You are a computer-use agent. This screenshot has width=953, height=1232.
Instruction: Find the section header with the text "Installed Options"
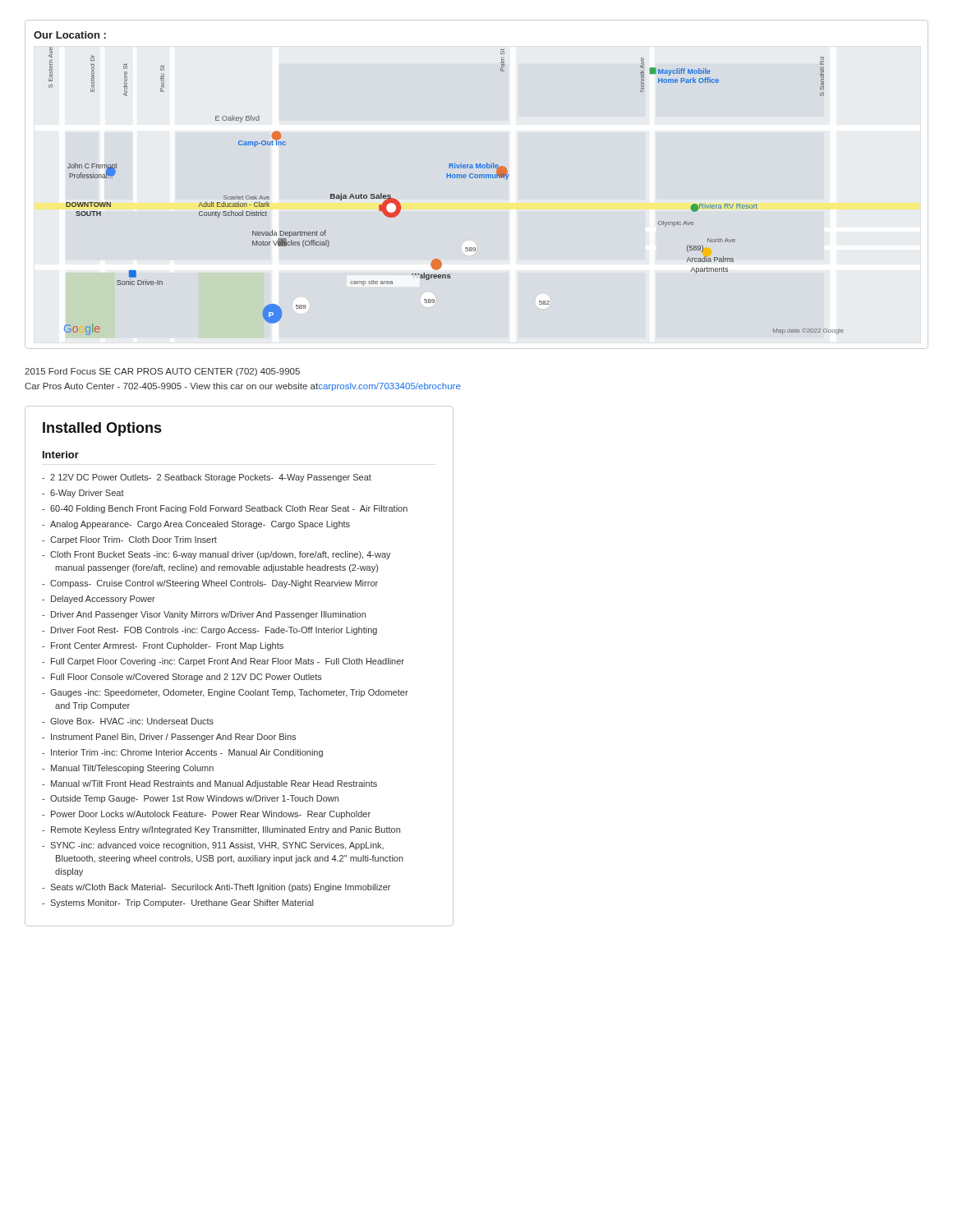click(x=102, y=428)
